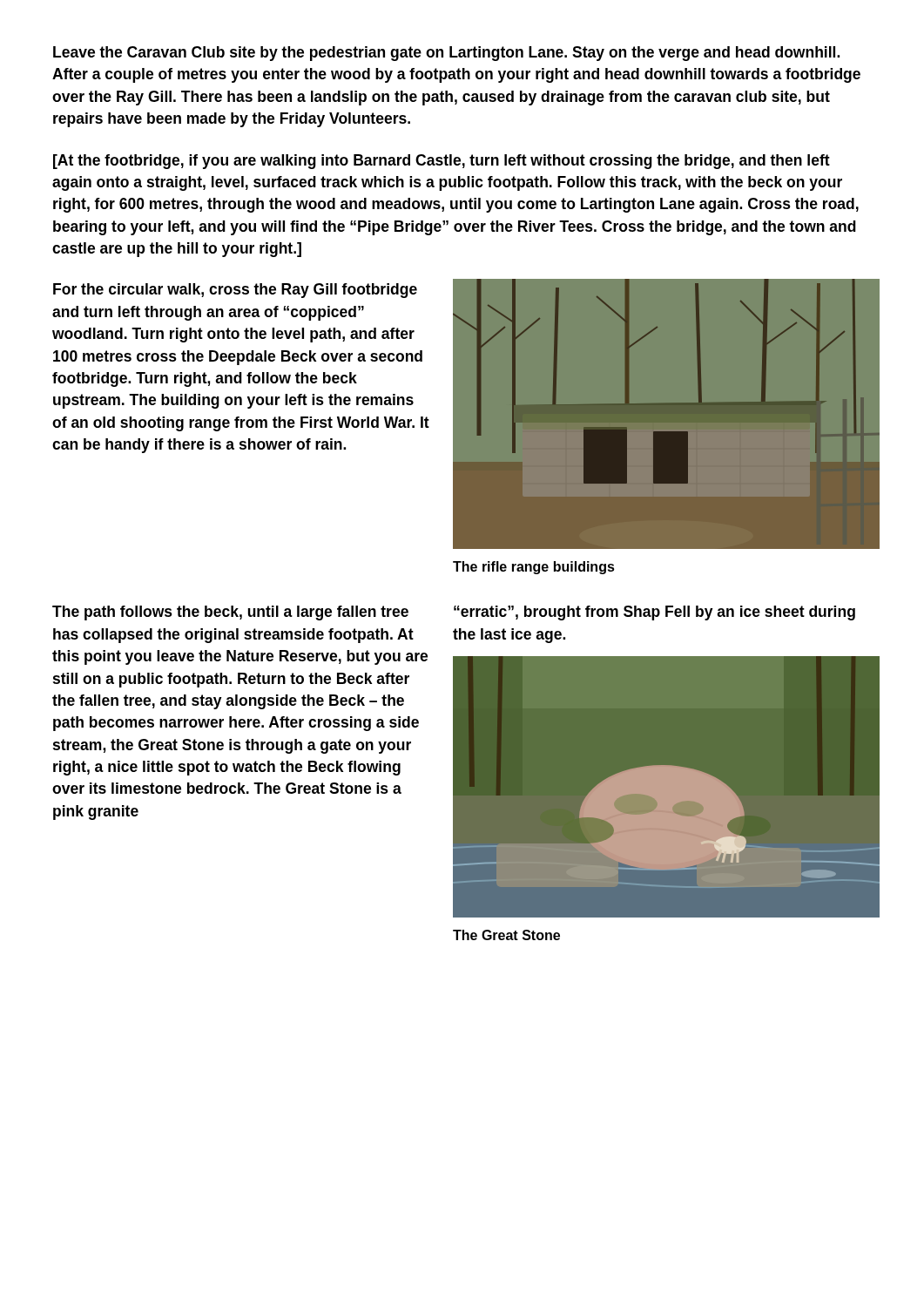Click on the caption that reads "The Great Stone"
The height and width of the screenshot is (1307, 924).
[x=507, y=935]
